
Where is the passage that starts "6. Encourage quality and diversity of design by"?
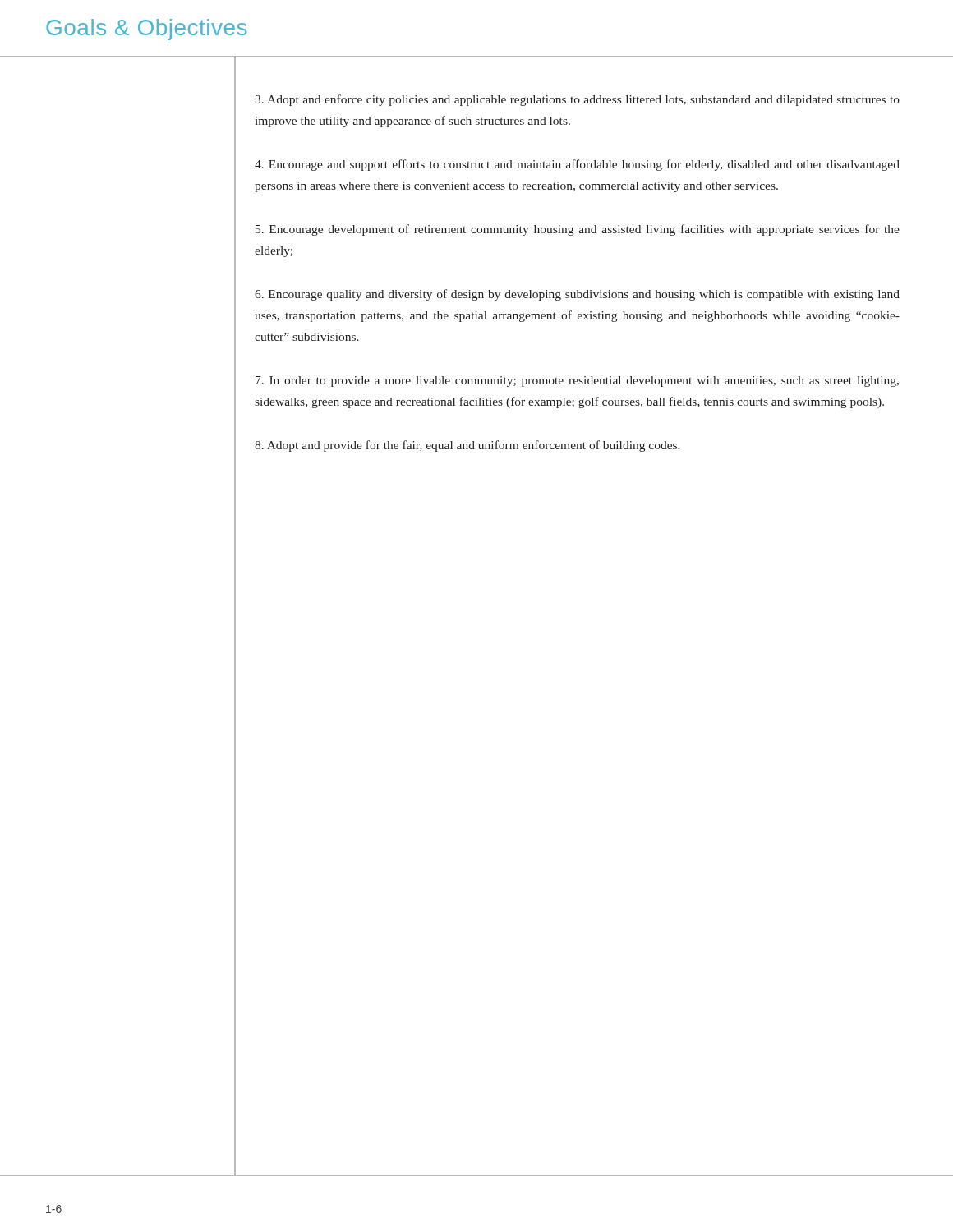pyautogui.click(x=577, y=315)
